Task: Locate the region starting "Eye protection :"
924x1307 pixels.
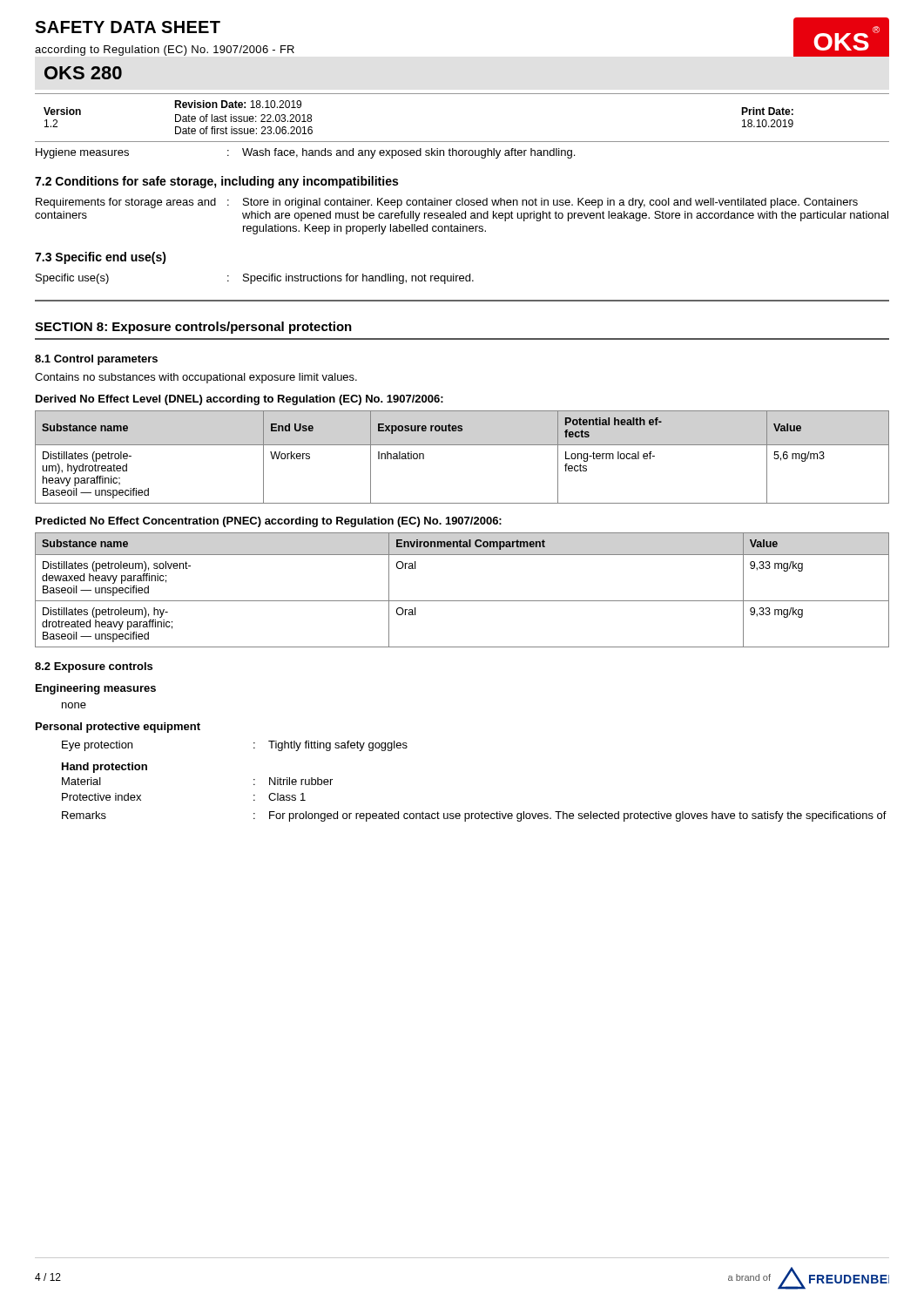Action: (x=94, y=745)
